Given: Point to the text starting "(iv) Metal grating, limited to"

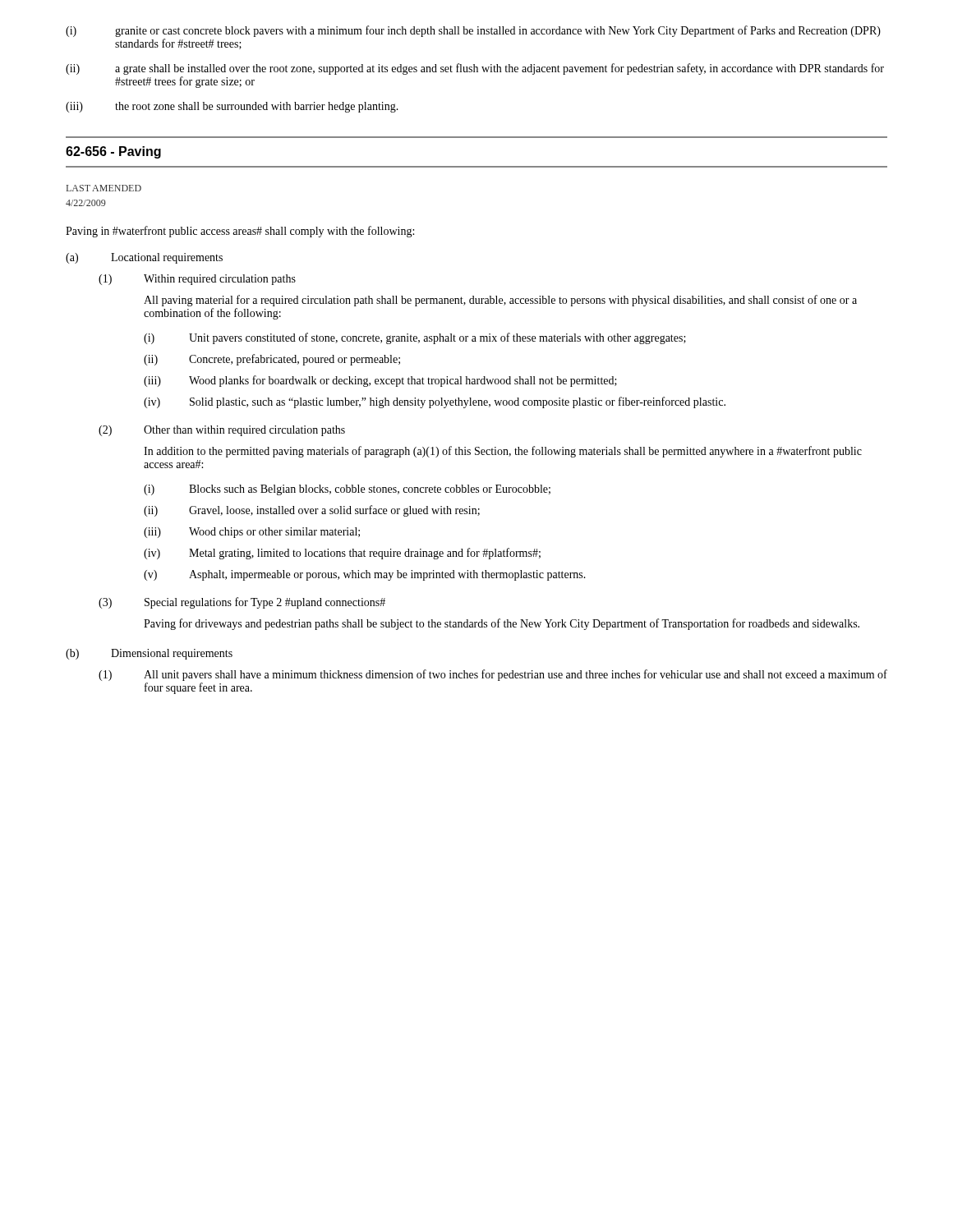Looking at the screenshot, I should click(x=516, y=554).
